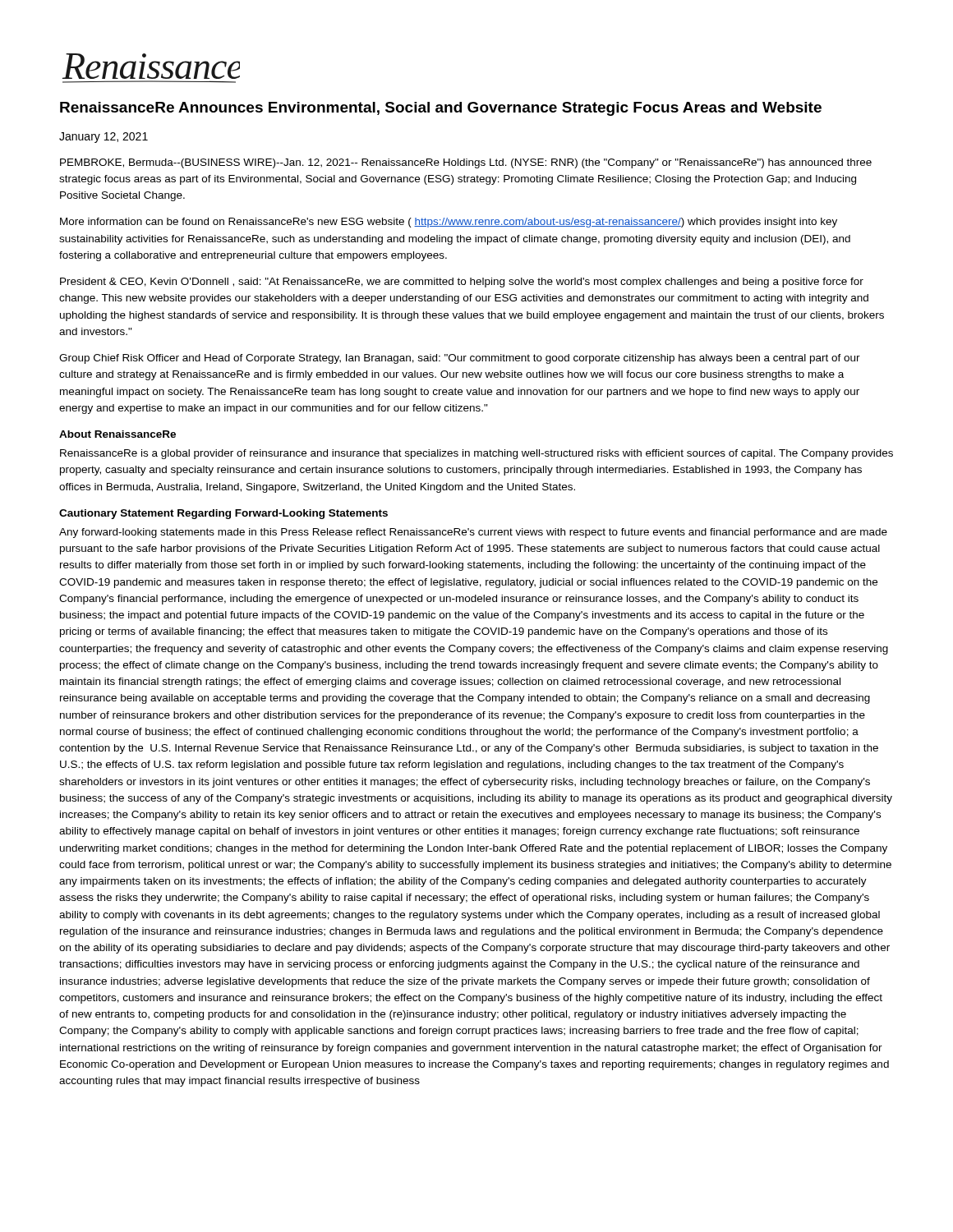Click on the logo

(476, 63)
